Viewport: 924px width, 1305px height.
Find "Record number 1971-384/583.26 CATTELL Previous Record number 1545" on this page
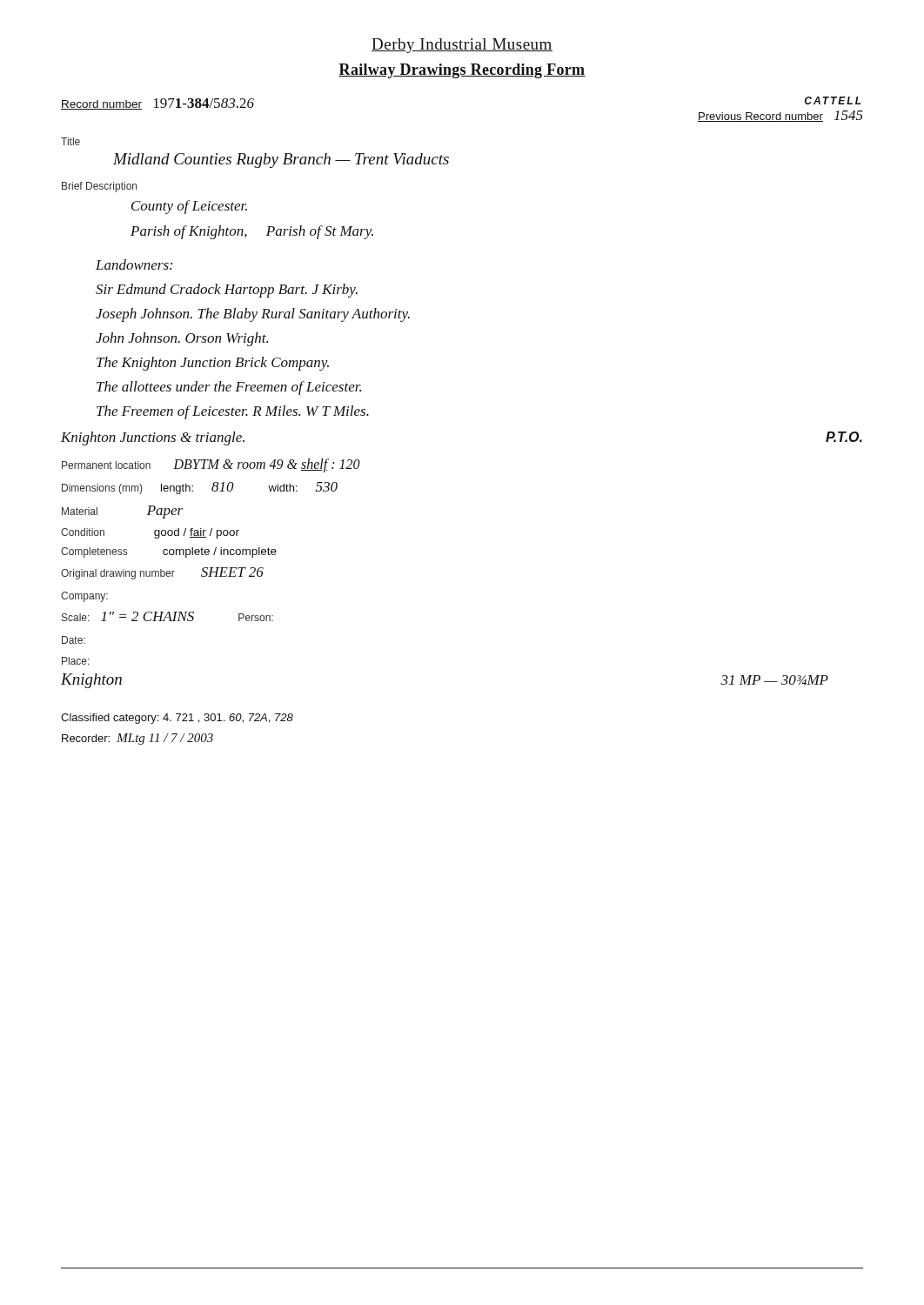(x=156, y=107)
